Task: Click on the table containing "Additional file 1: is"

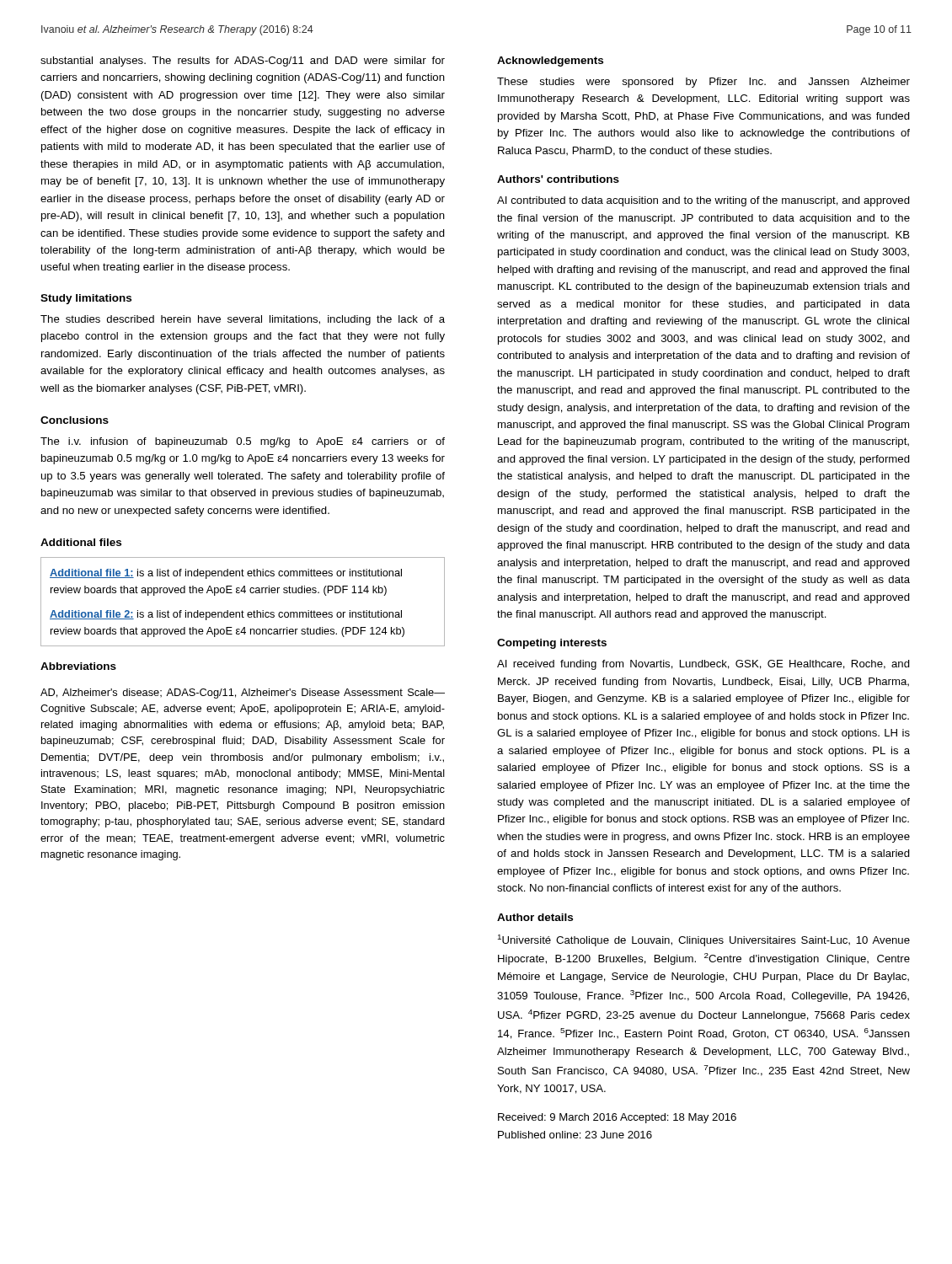Action: tap(243, 602)
